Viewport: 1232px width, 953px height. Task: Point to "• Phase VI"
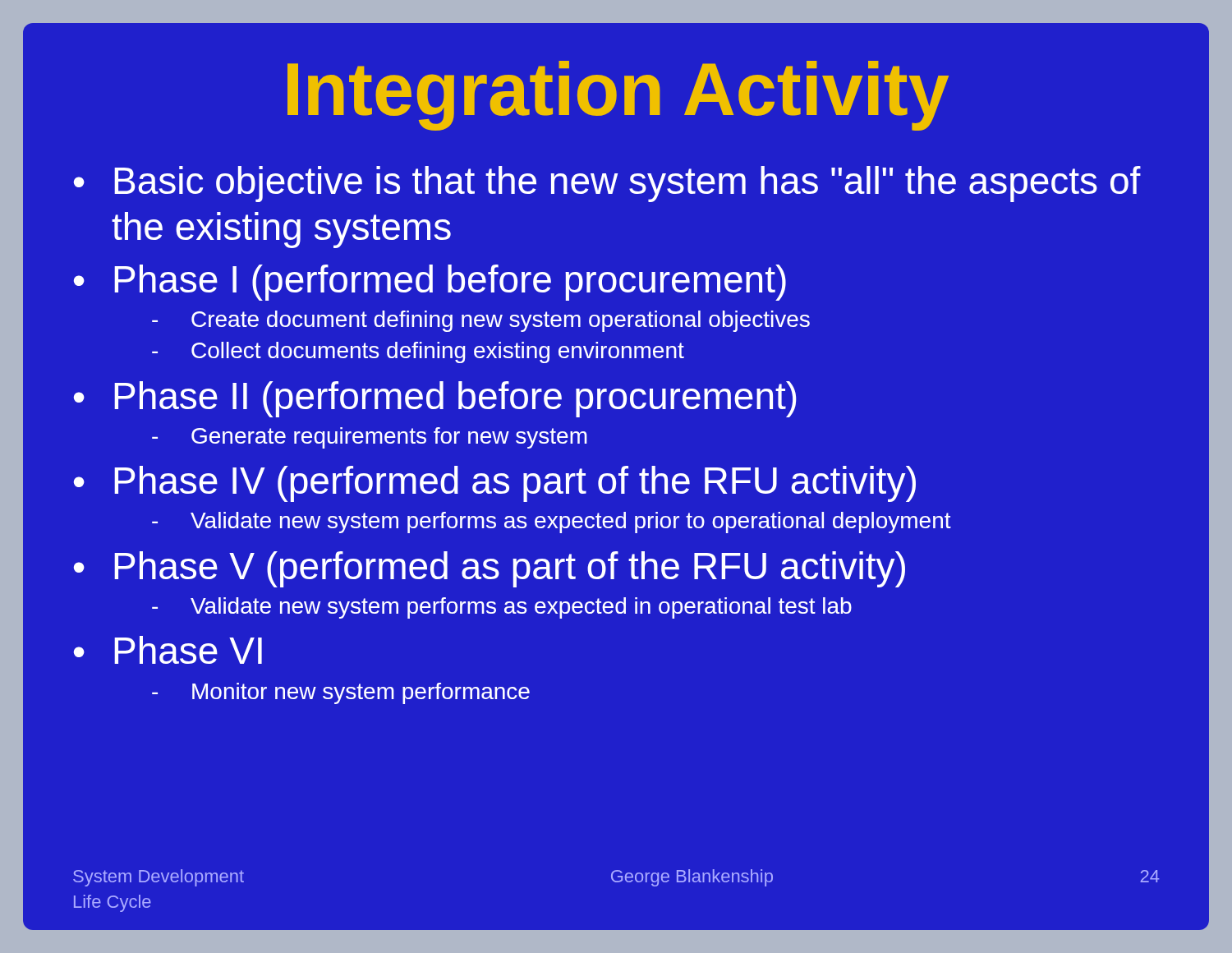pos(169,652)
